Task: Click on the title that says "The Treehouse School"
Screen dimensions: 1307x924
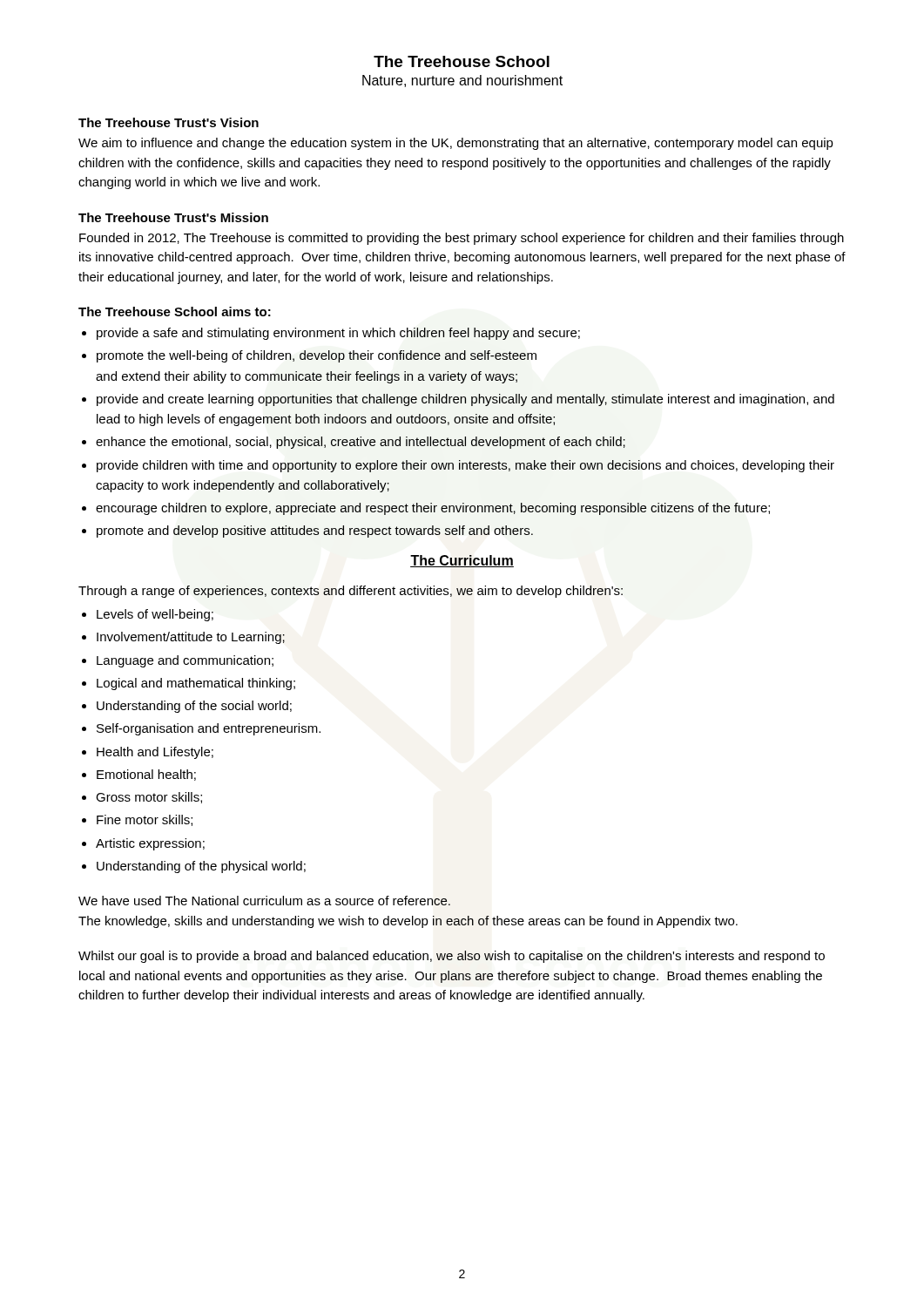Action: pyautogui.click(x=462, y=61)
